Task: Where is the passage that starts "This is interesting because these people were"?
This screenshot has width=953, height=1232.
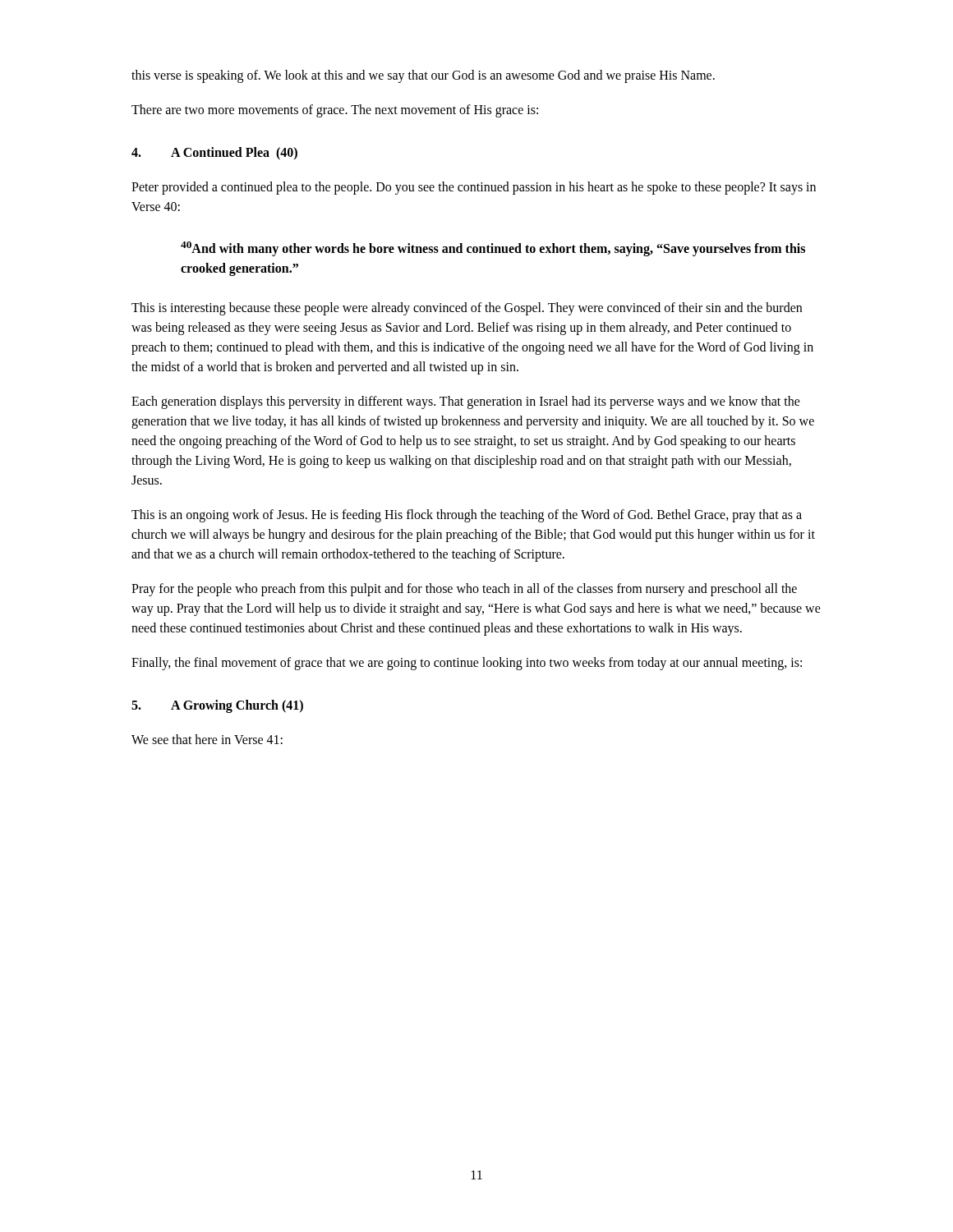Action: [x=472, y=337]
